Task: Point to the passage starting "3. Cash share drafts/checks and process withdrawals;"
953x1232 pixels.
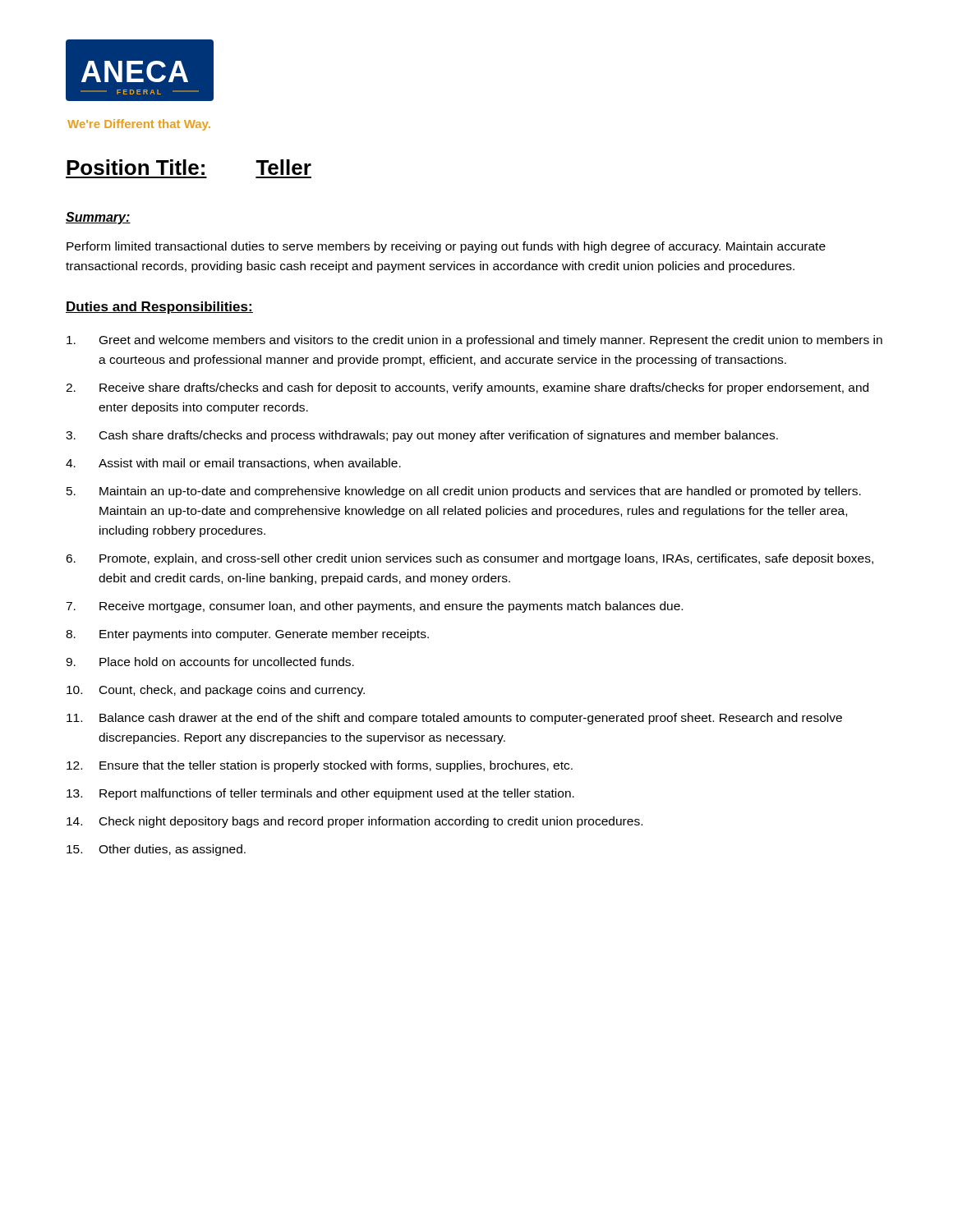Action: [491, 435]
